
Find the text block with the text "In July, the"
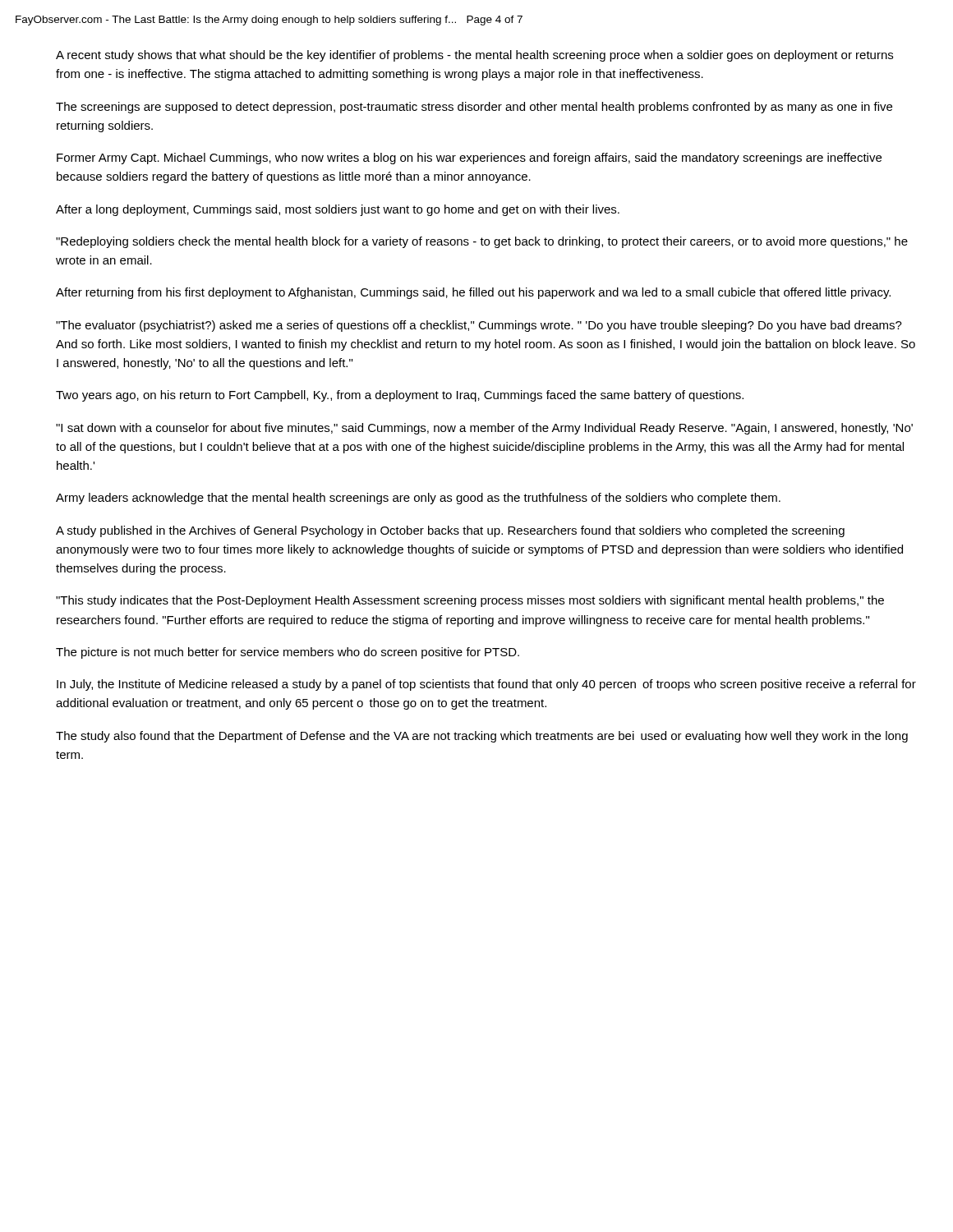coord(486,693)
